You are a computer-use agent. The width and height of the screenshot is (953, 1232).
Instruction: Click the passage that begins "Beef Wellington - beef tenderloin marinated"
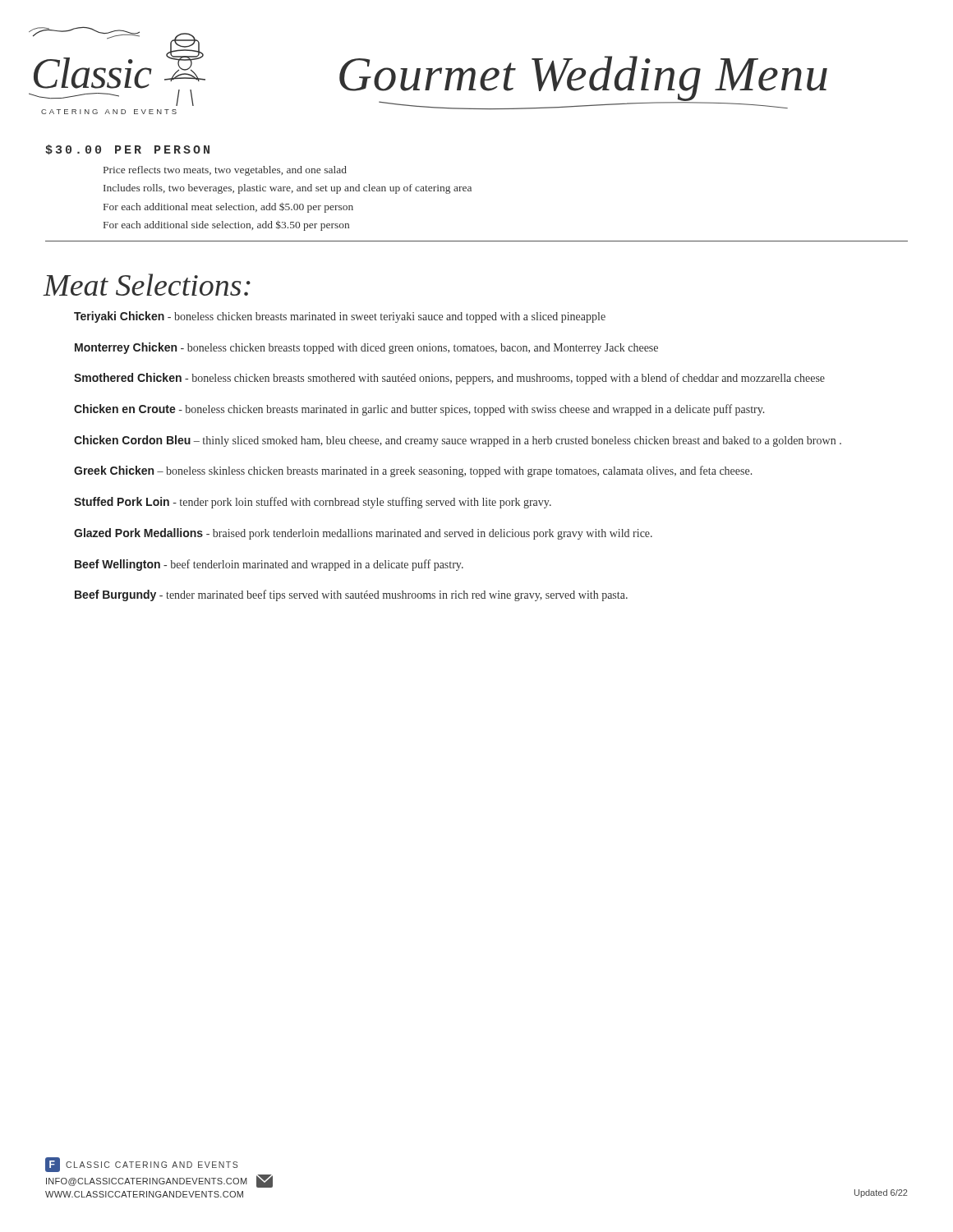(x=269, y=564)
